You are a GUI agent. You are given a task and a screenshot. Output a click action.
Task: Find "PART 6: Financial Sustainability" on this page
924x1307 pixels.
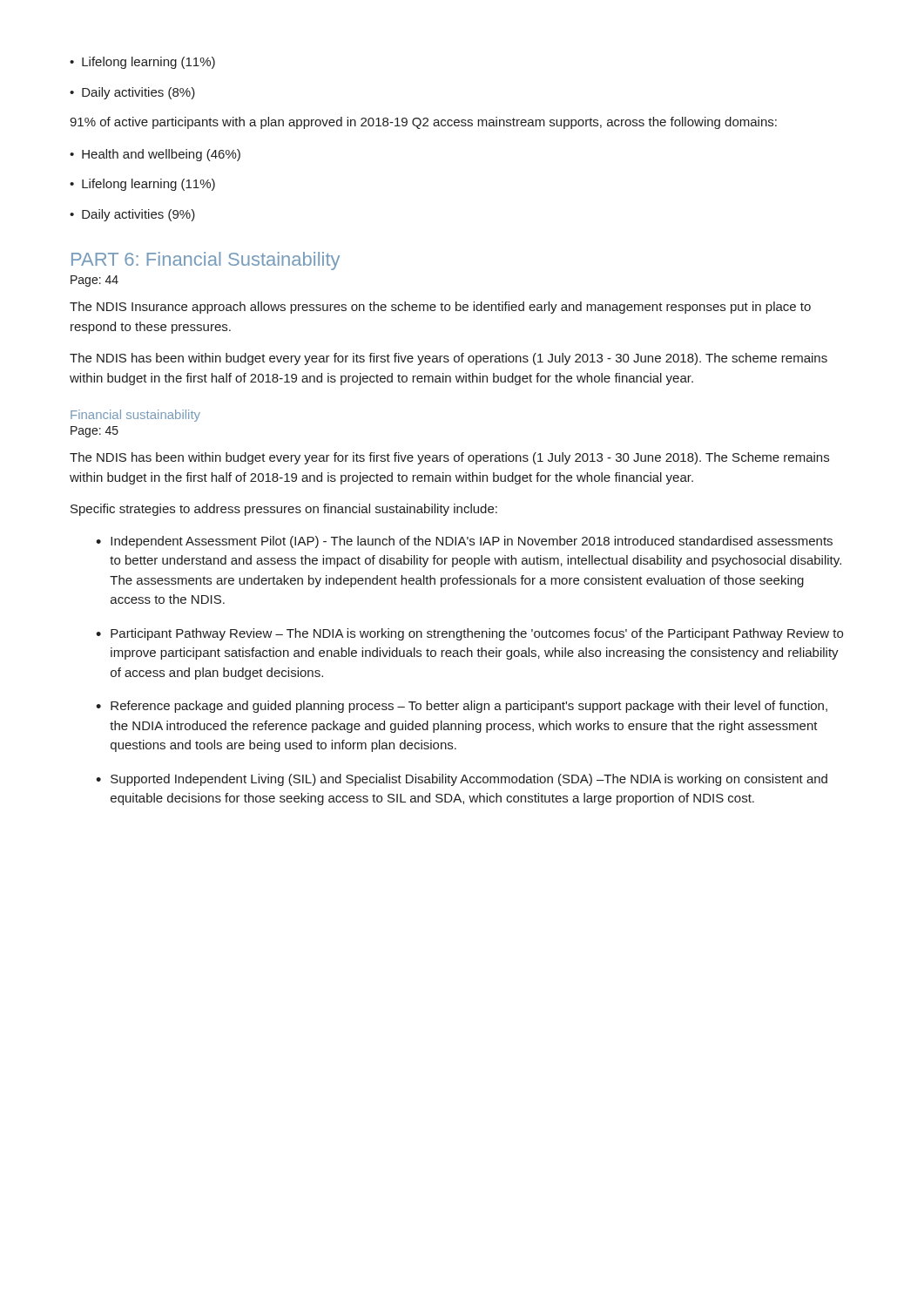click(206, 261)
